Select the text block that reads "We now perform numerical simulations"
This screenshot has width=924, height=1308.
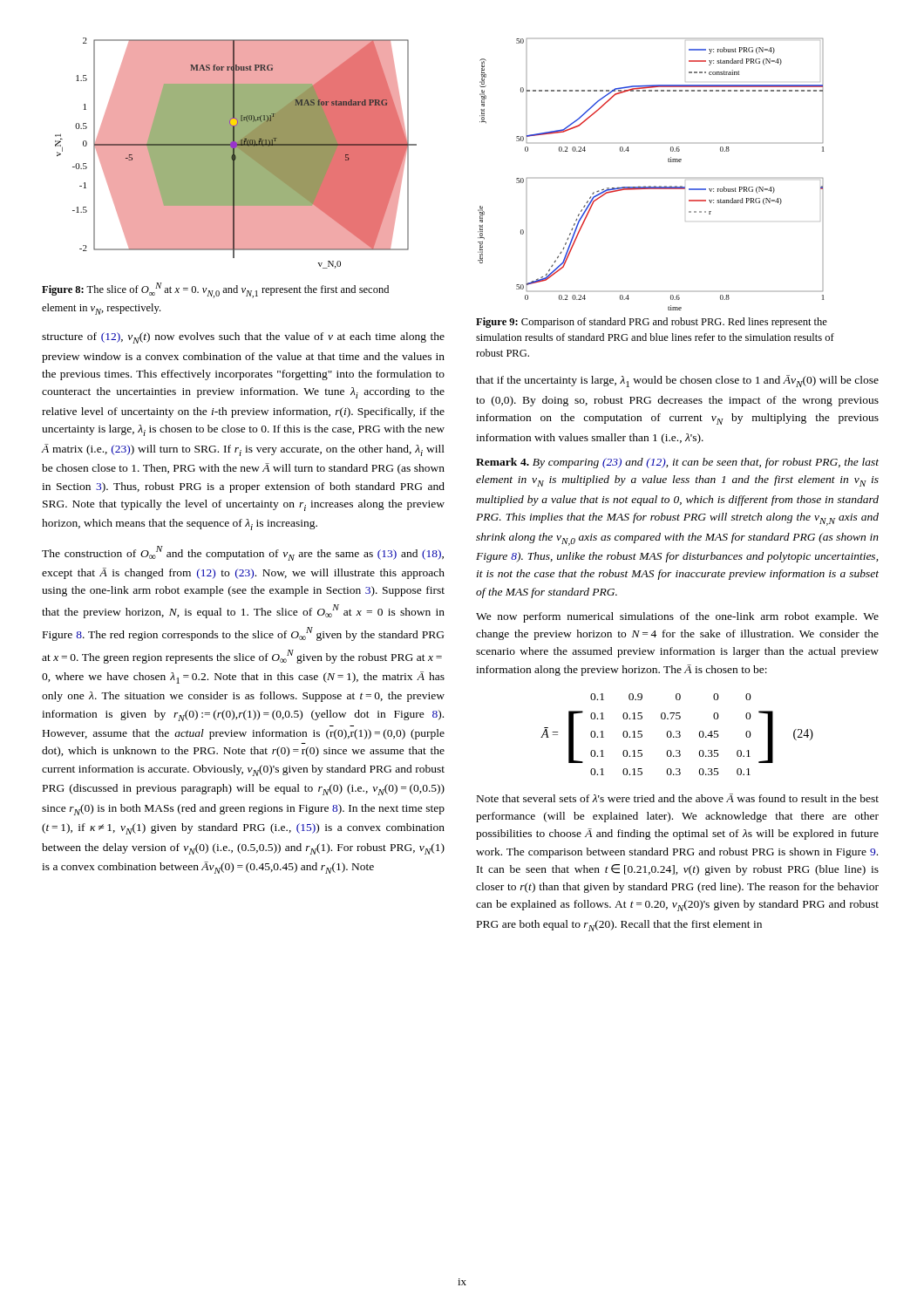click(677, 643)
